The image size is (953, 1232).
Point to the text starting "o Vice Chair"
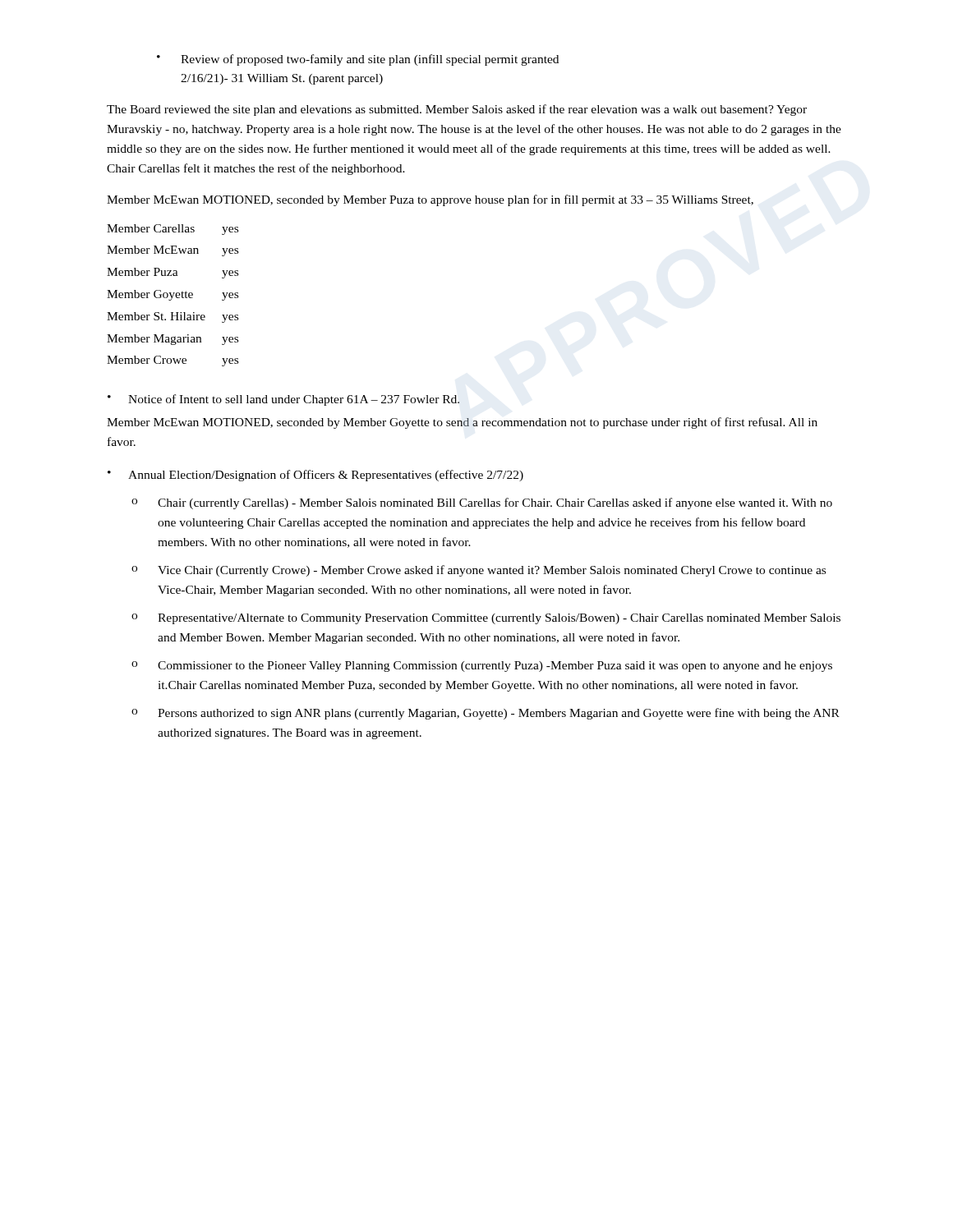click(x=489, y=580)
